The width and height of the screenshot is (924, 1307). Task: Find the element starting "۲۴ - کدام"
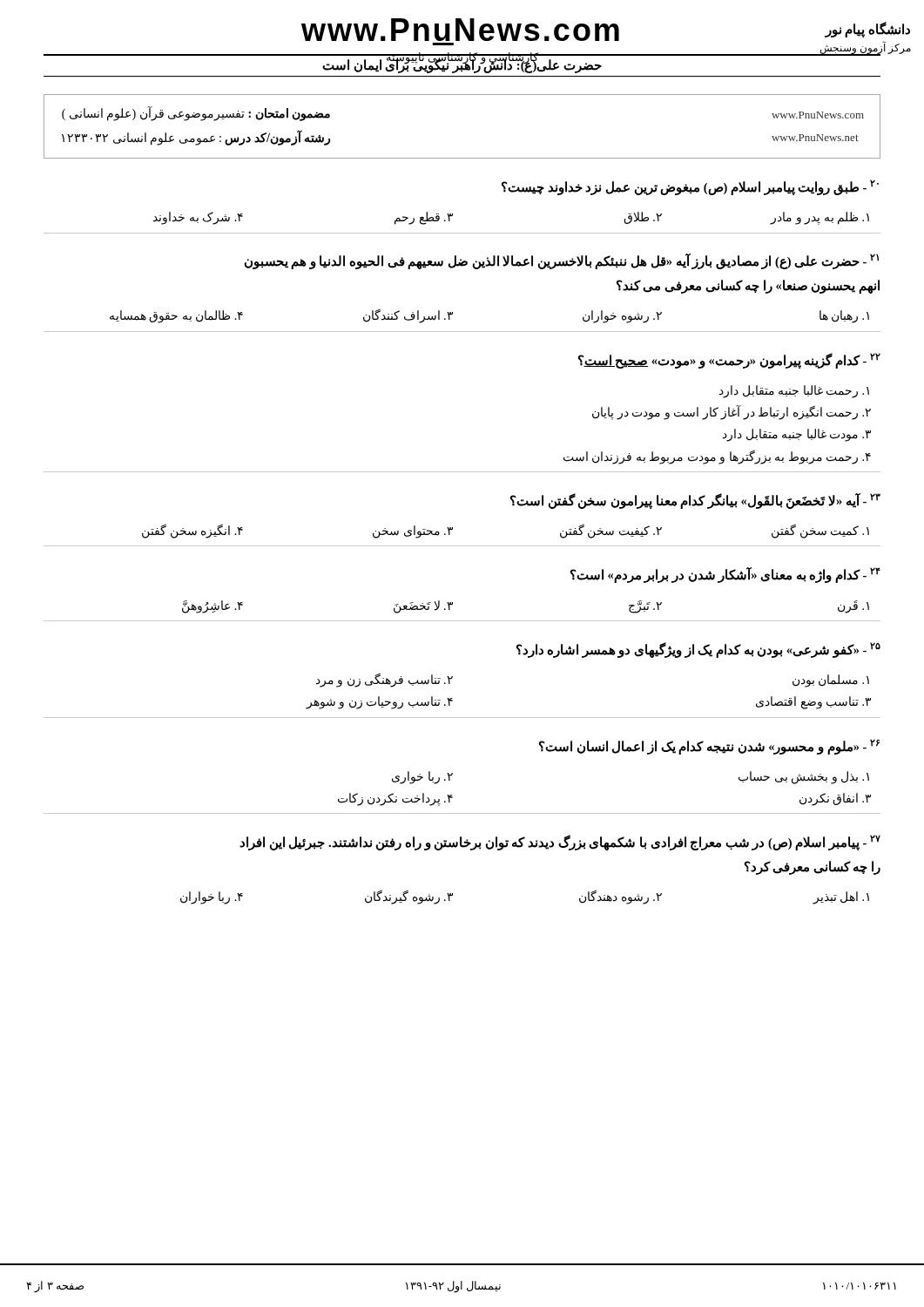coord(725,575)
